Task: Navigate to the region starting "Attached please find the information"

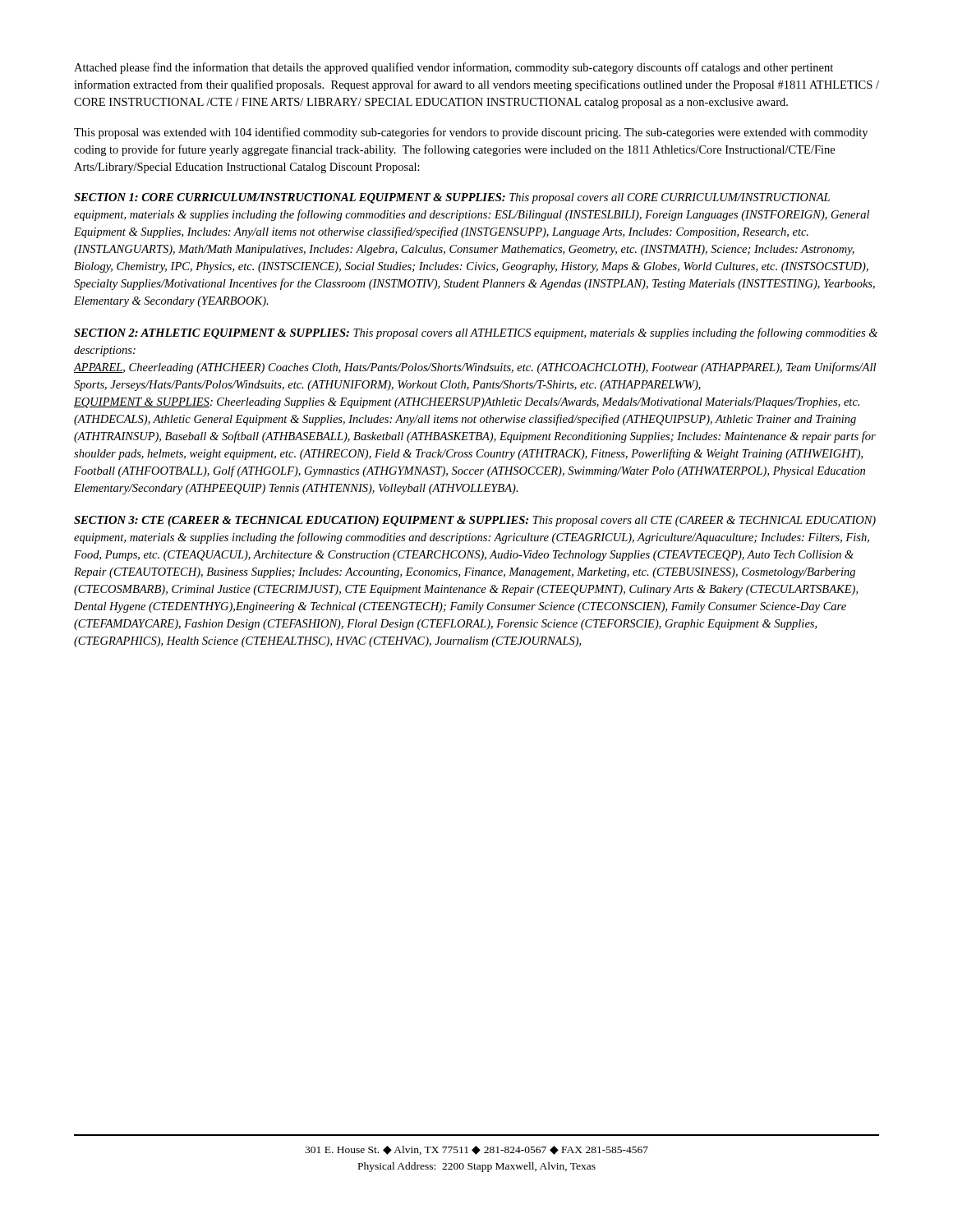Action: pos(476,85)
